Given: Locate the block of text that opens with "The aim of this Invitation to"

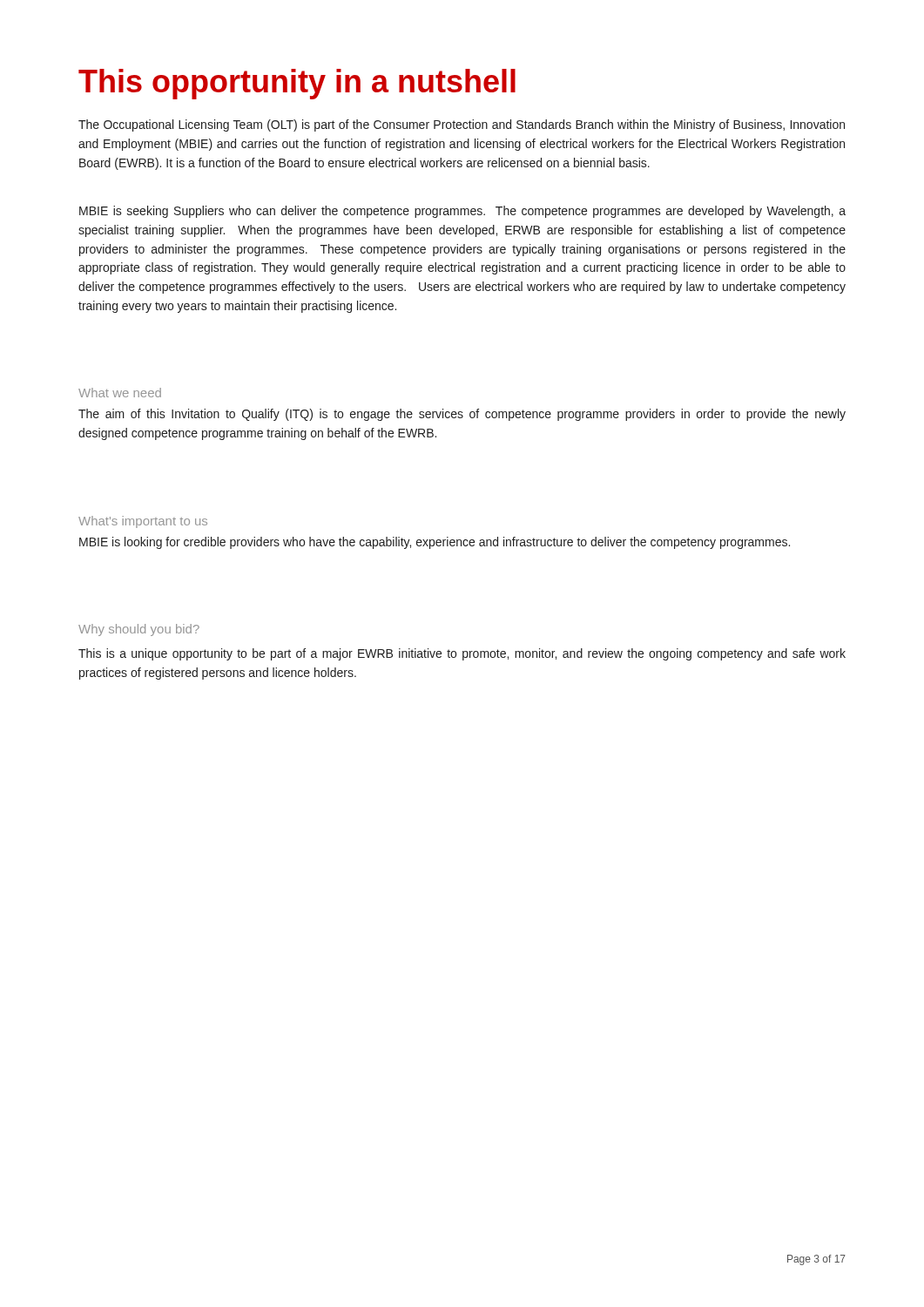Looking at the screenshot, I should click(462, 424).
